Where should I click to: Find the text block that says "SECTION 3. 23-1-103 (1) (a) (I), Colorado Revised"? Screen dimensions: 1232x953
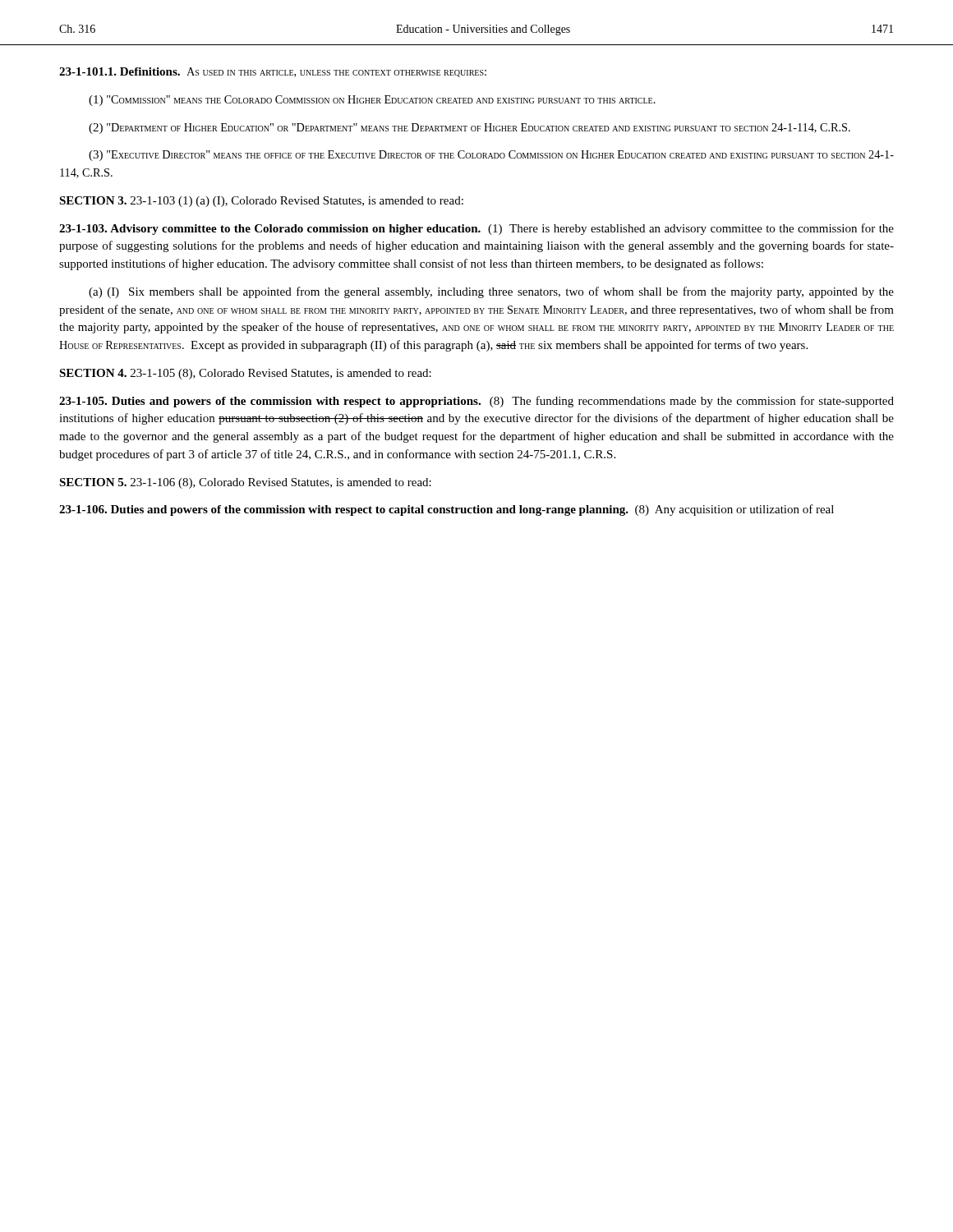(261, 202)
